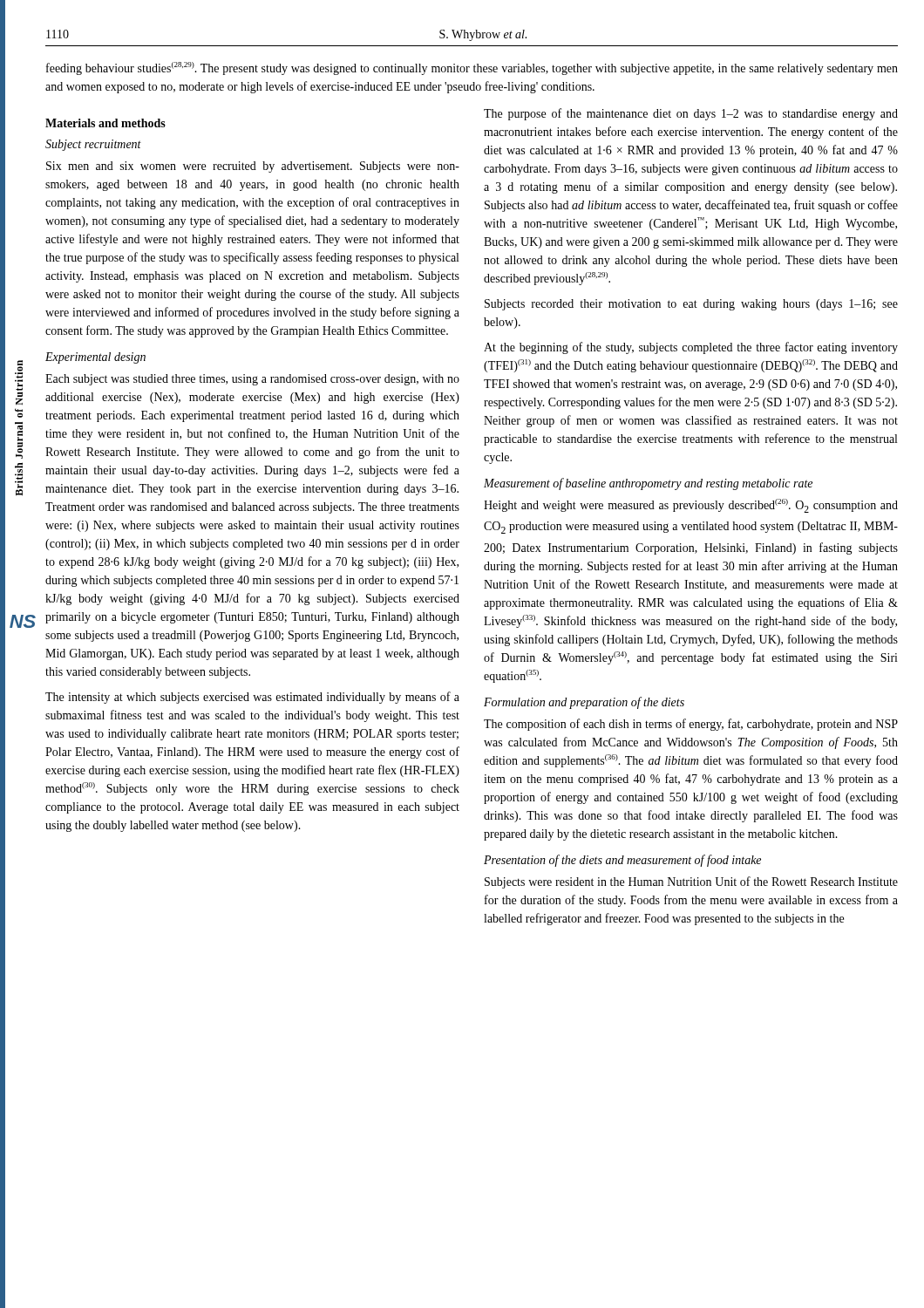Find the section header with the text "Subject recruitment"
The width and height of the screenshot is (924, 1308).
(93, 144)
